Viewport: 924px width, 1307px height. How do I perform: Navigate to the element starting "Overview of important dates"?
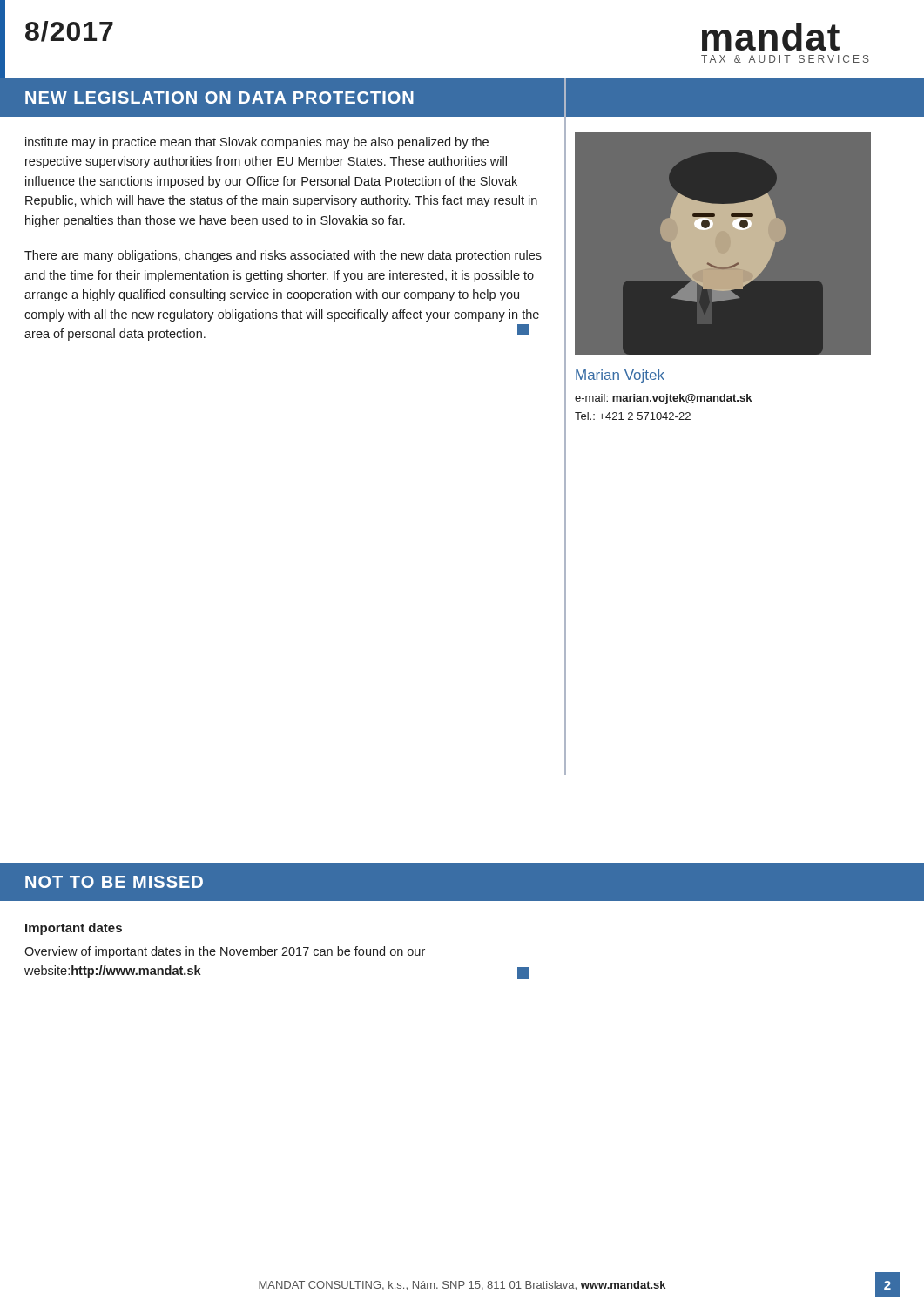pyautogui.click(x=286, y=961)
